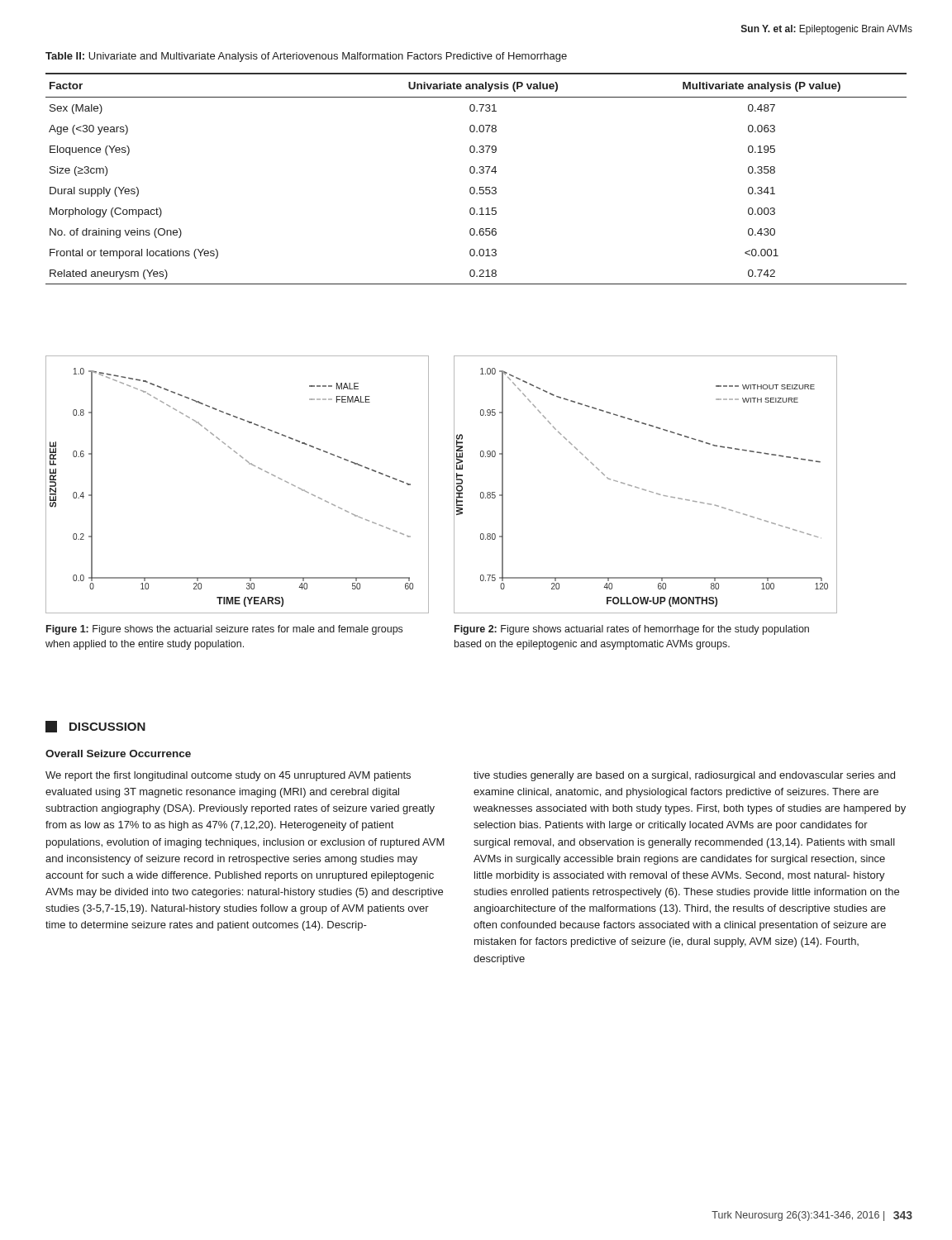Point to the text starting "tive studies generally are based on"
This screenshot has height=1240, width=952.
pos(690,867)
